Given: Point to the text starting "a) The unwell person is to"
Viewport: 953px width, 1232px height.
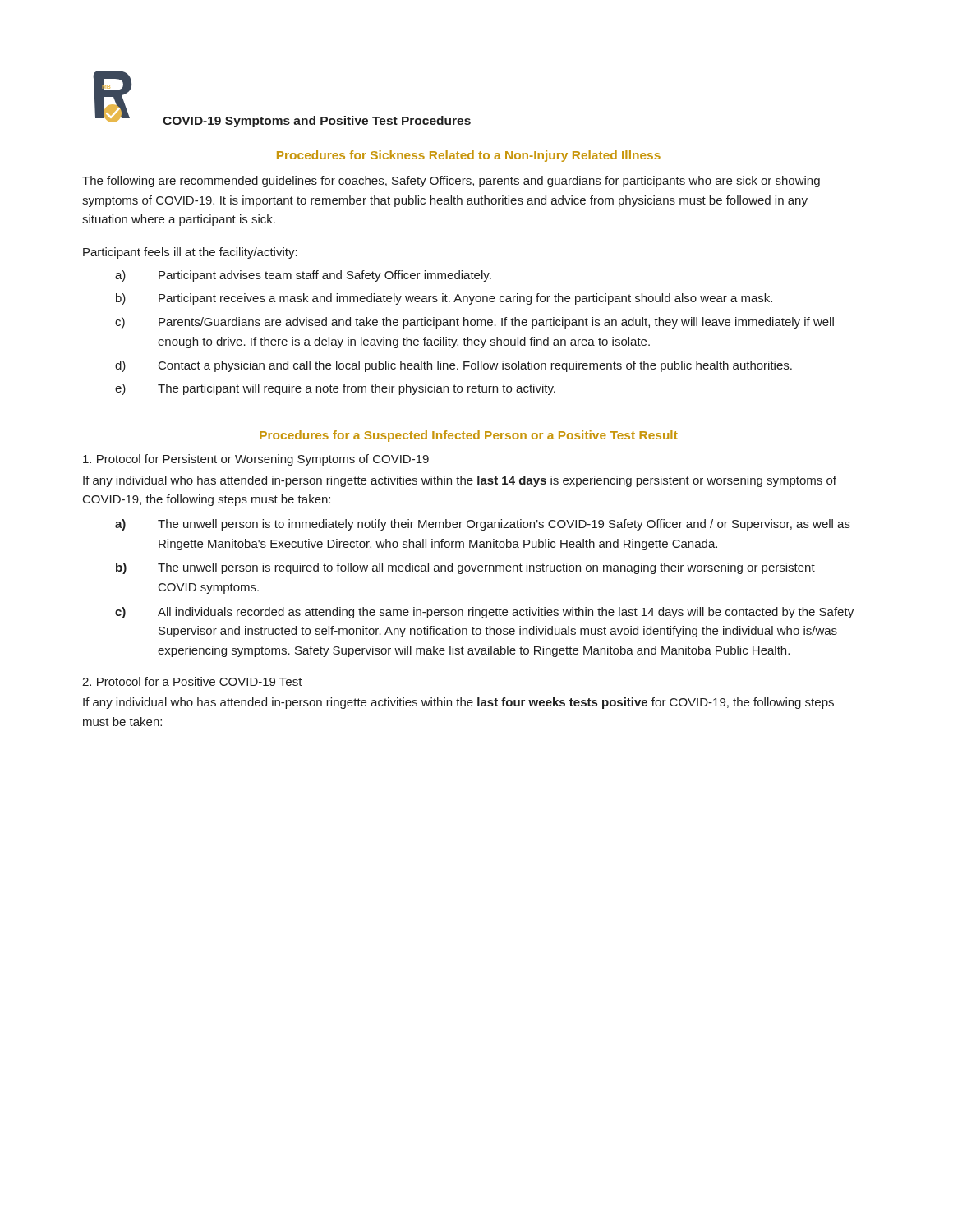Looking at the screenshot, I should click(468, 534).
